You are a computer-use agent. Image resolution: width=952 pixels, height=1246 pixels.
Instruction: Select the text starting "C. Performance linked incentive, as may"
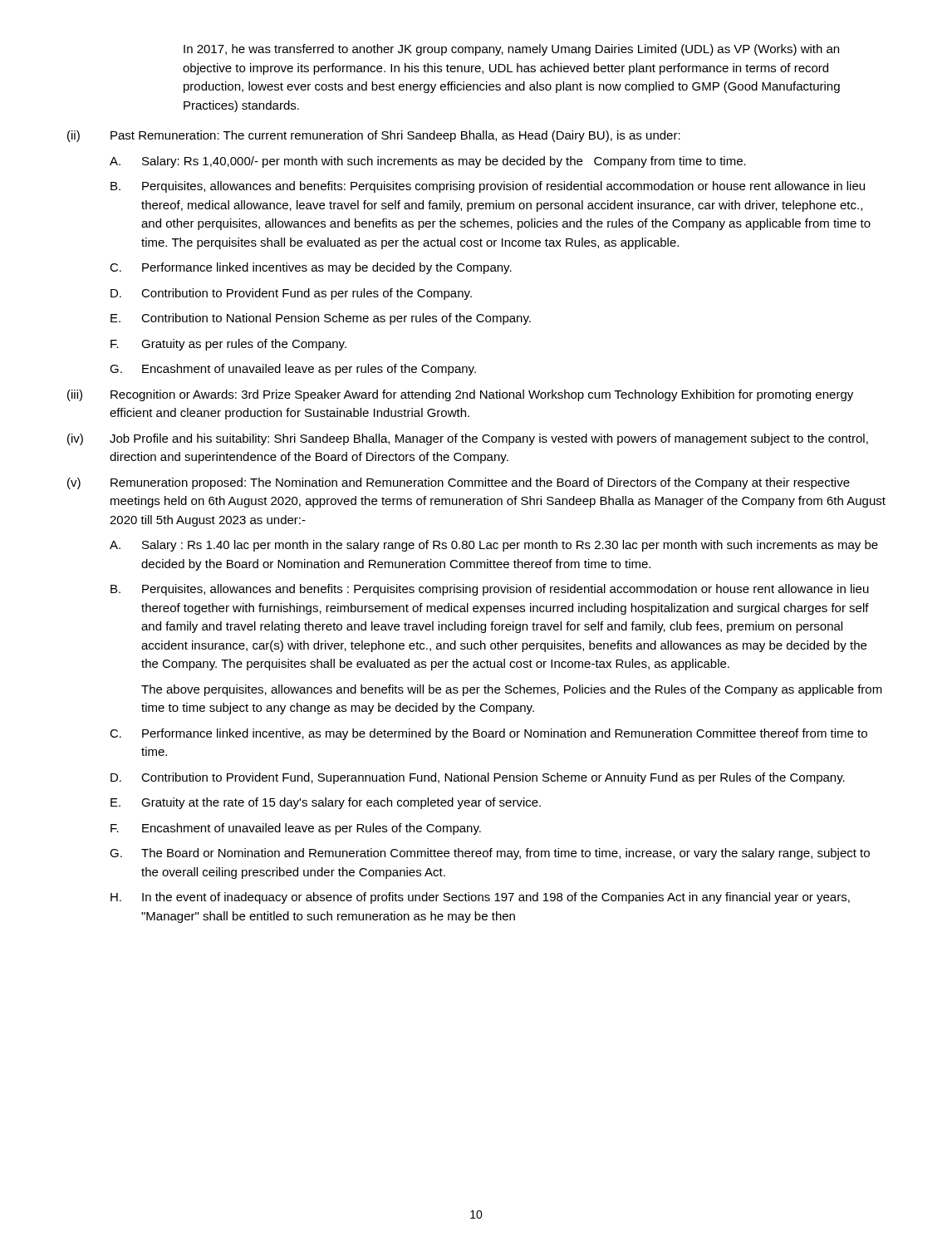(498, 743)
